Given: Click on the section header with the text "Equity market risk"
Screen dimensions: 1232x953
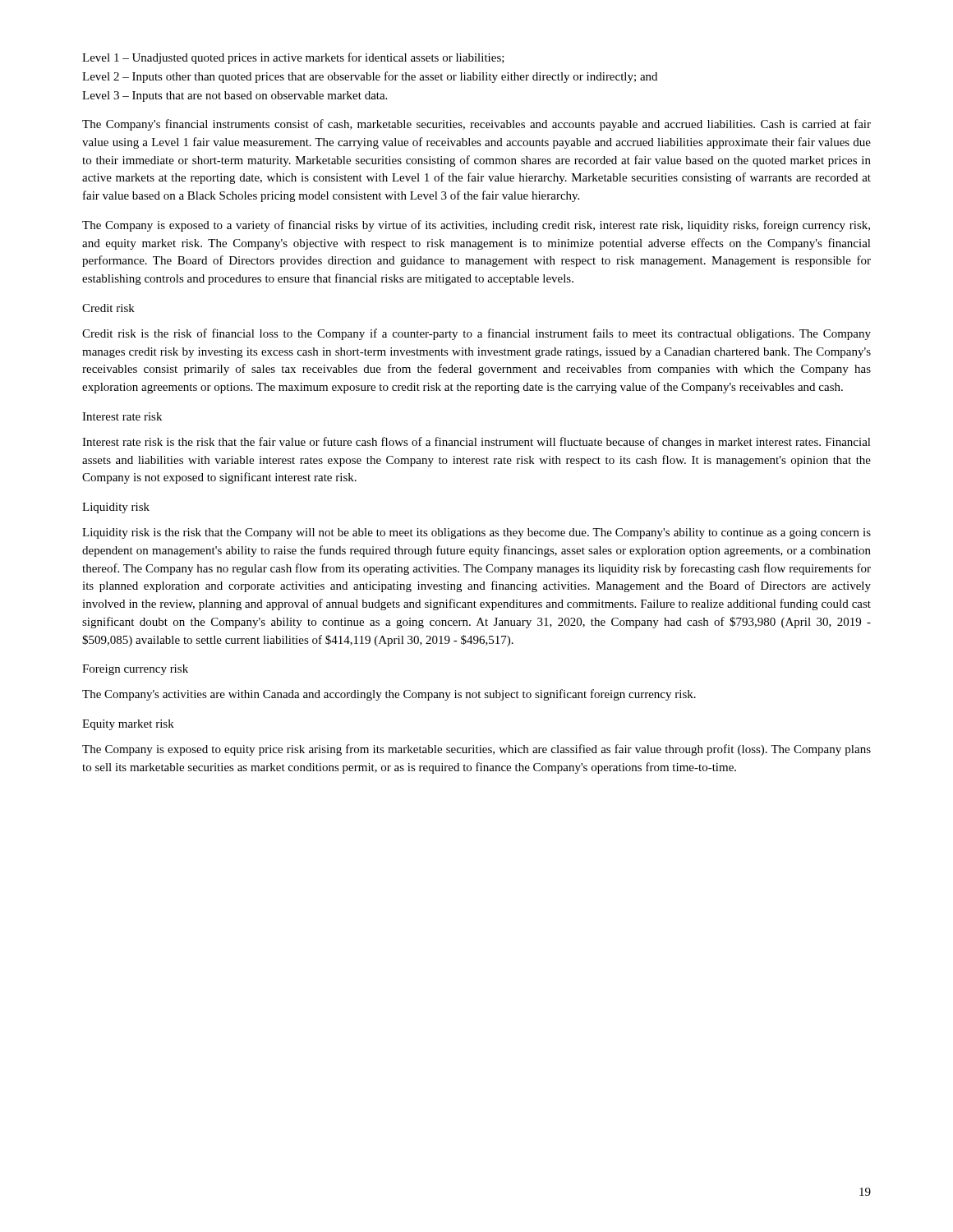Looking at the screenshot, I should coord(128,724).
